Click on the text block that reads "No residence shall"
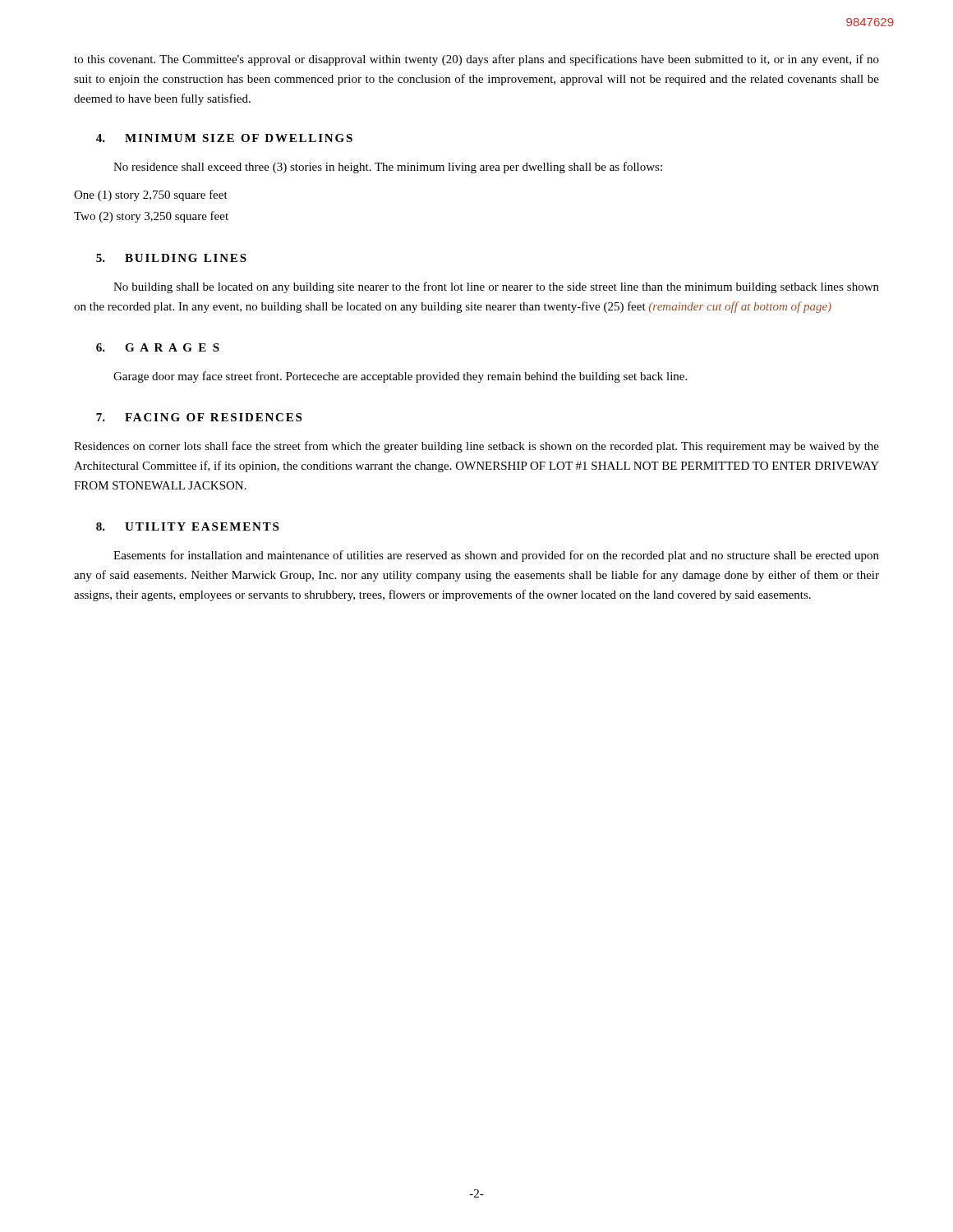This screenshot has width=953, height=1232. 476,167
